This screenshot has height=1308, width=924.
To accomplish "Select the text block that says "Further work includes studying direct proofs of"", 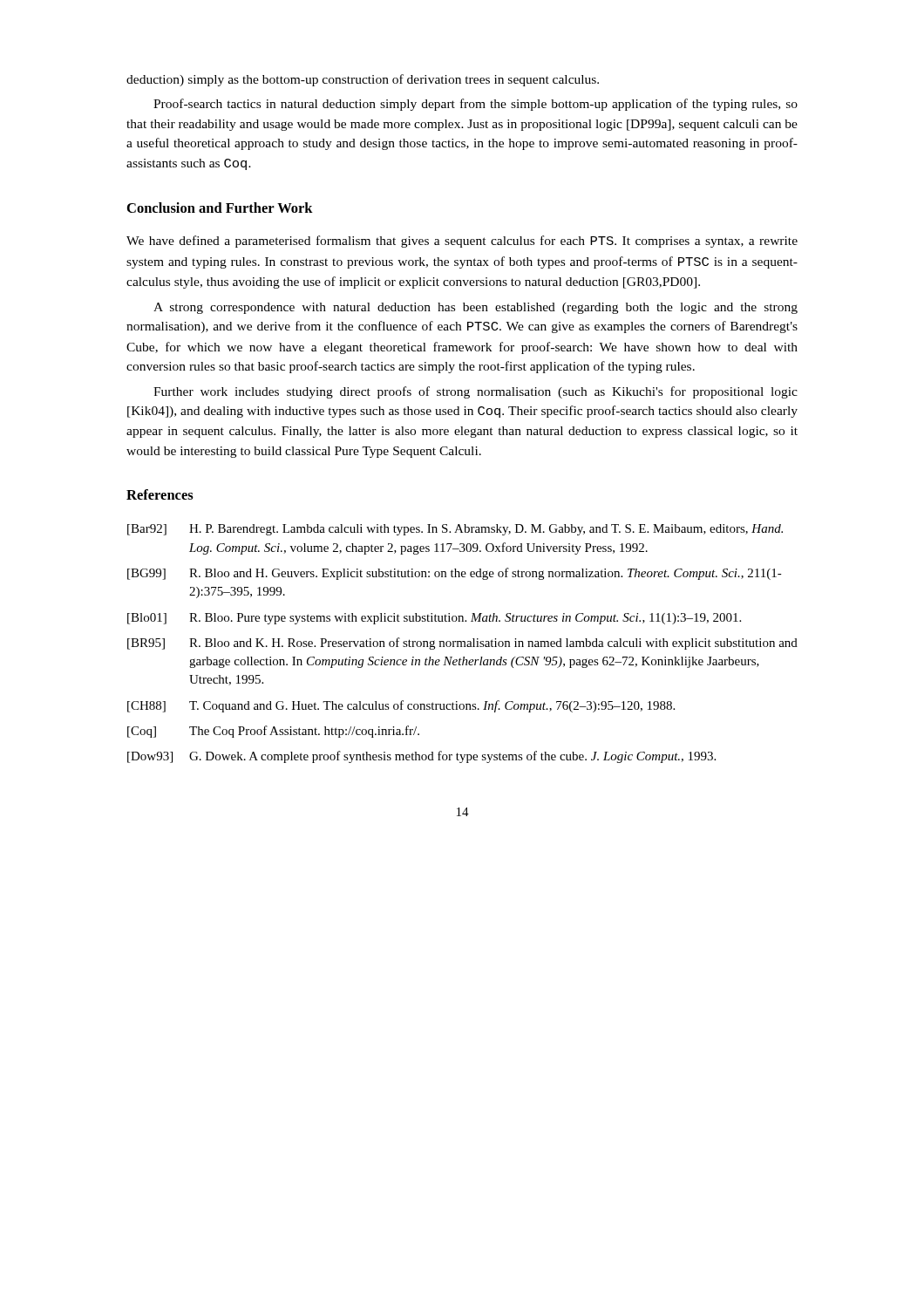I will pyautogui.click(x=462, y=421).
